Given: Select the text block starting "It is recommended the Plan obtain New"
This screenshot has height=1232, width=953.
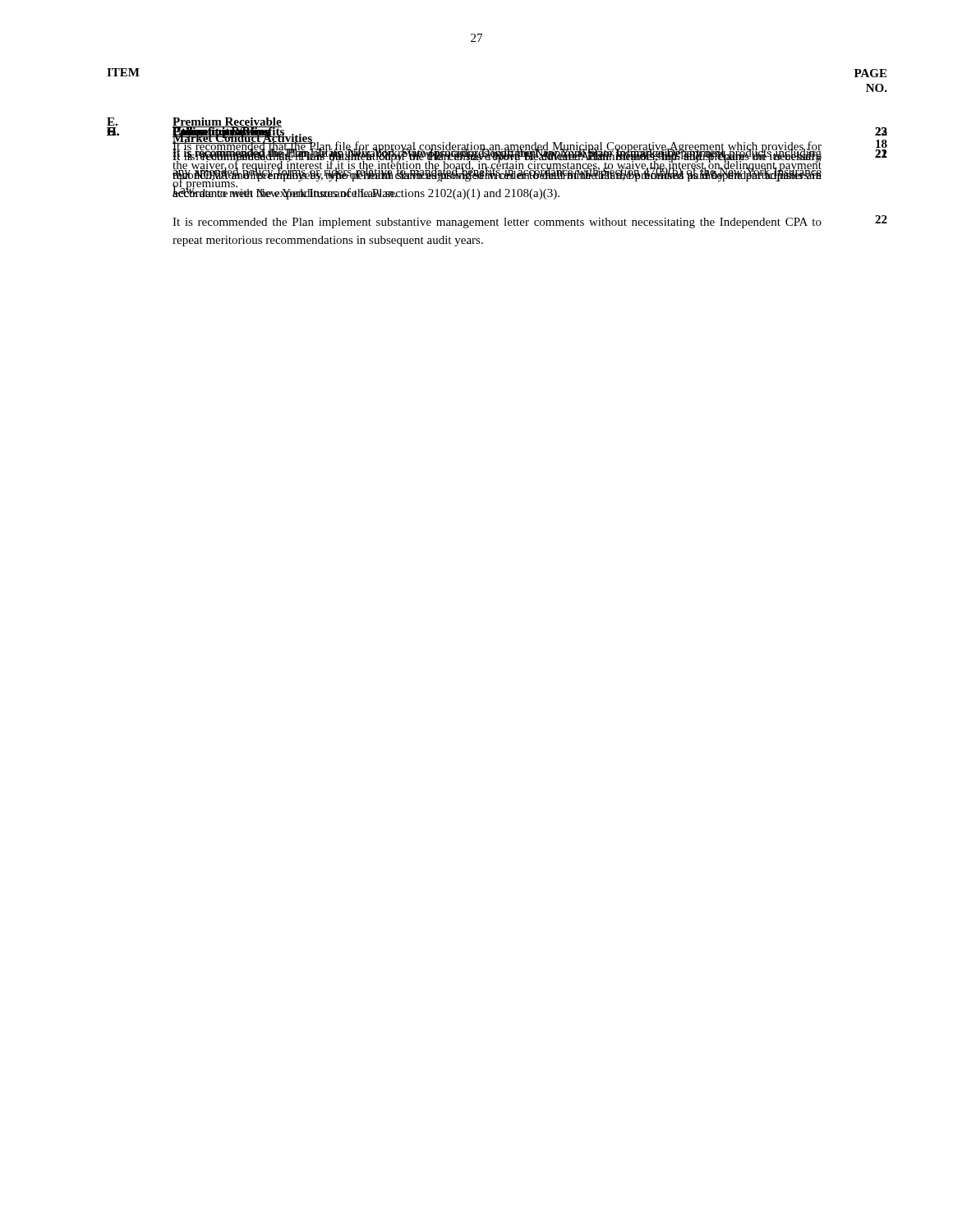Looking at the screenshot, I should pos(497,171).
